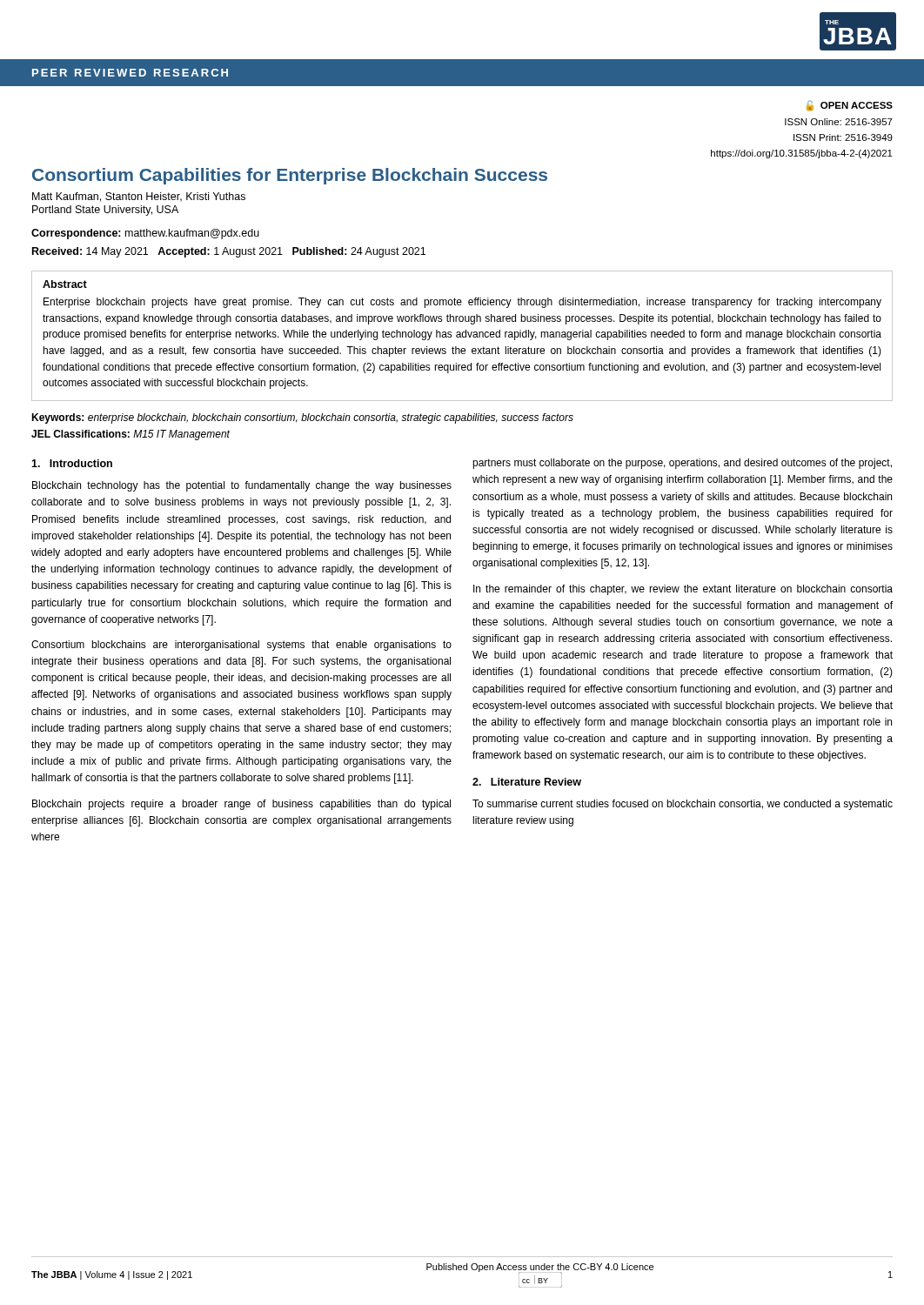
Task: Locate the element starting "Consortium Capabilities for Enterprise Blockchain Success"
Action: click(290, 174)
